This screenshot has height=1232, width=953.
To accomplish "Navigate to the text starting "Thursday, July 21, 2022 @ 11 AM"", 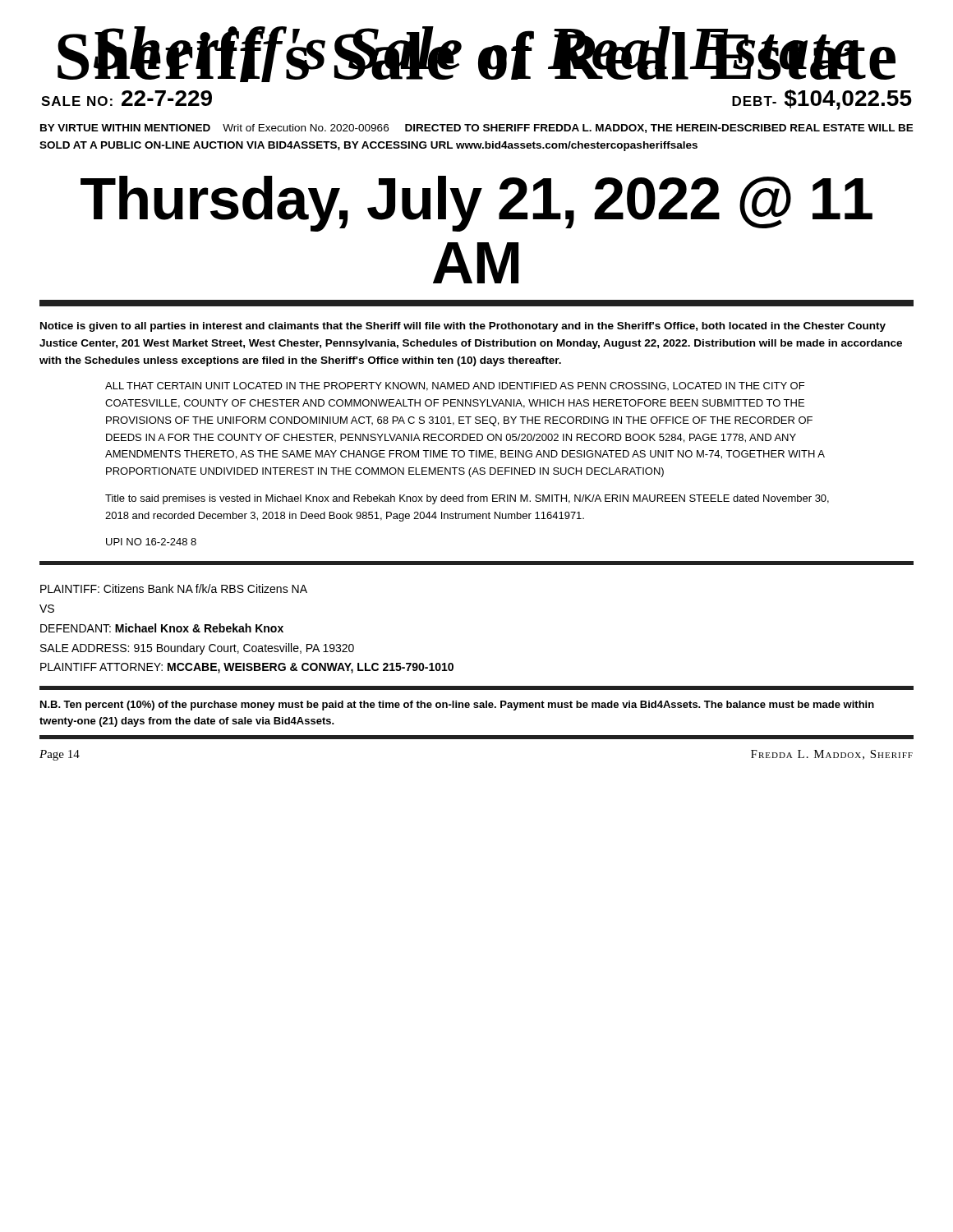I will (476, 231).
